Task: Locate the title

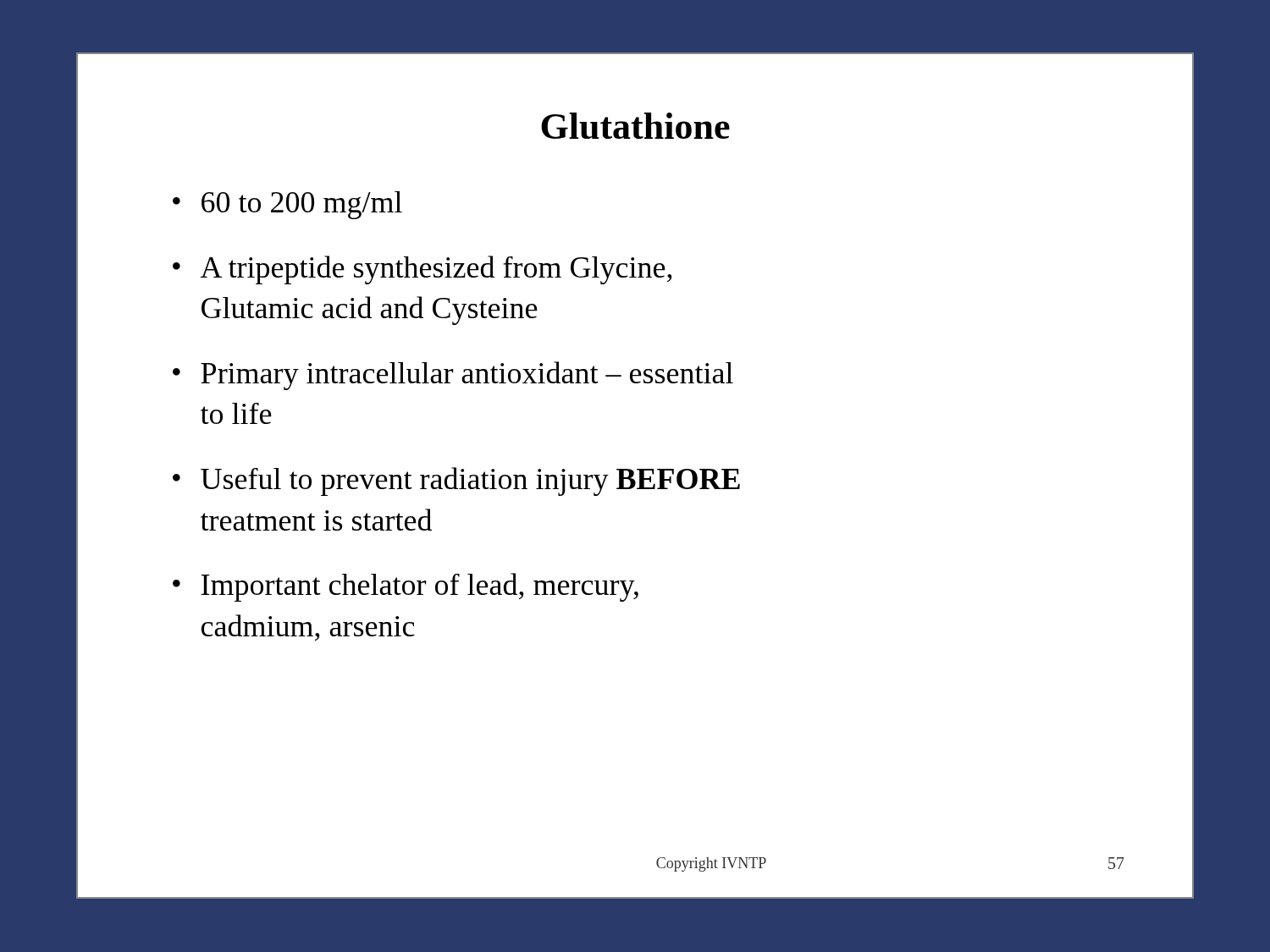Action: point(635,127)
